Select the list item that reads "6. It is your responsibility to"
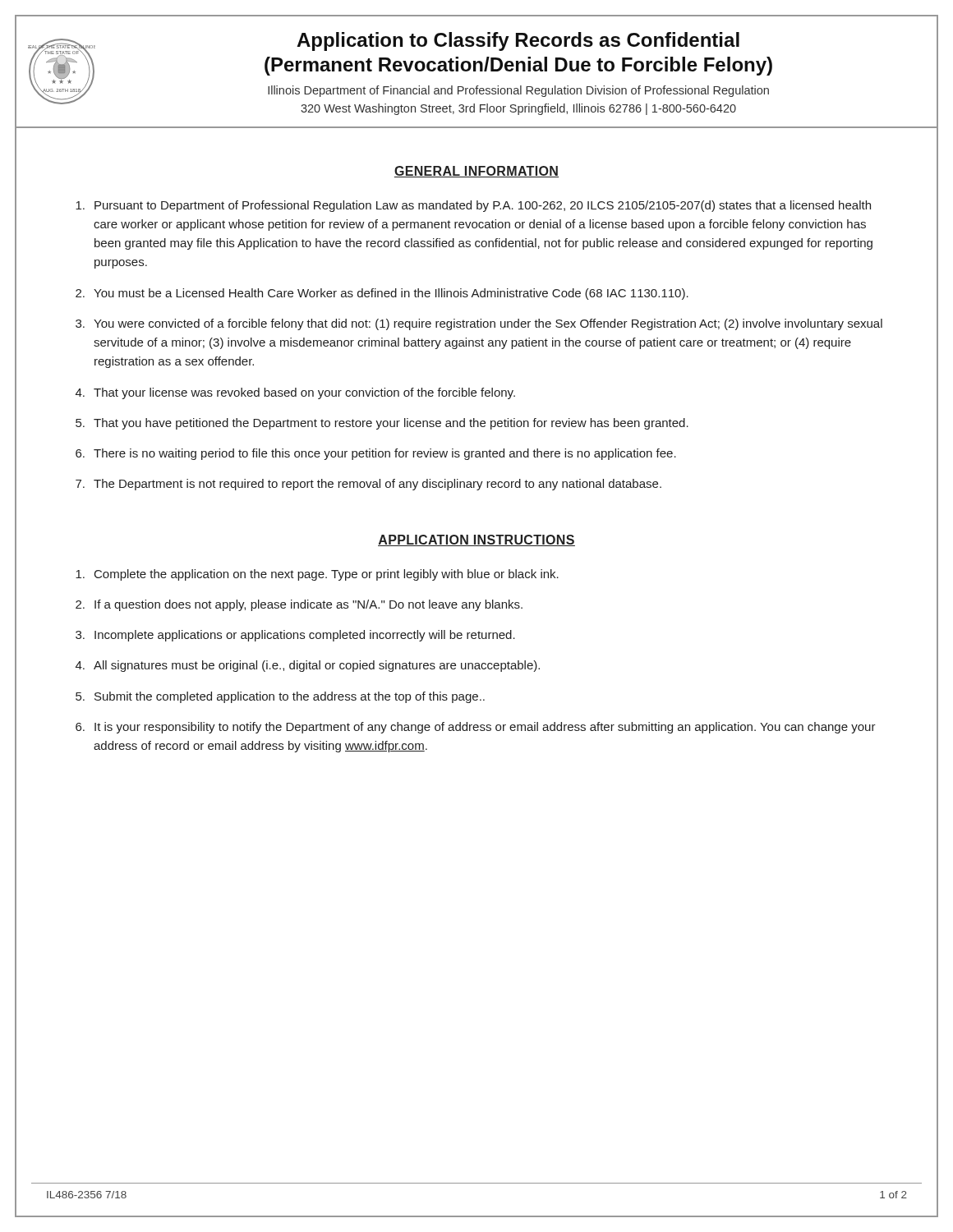This screenshot has height=1232, width=953. (476, 736)
